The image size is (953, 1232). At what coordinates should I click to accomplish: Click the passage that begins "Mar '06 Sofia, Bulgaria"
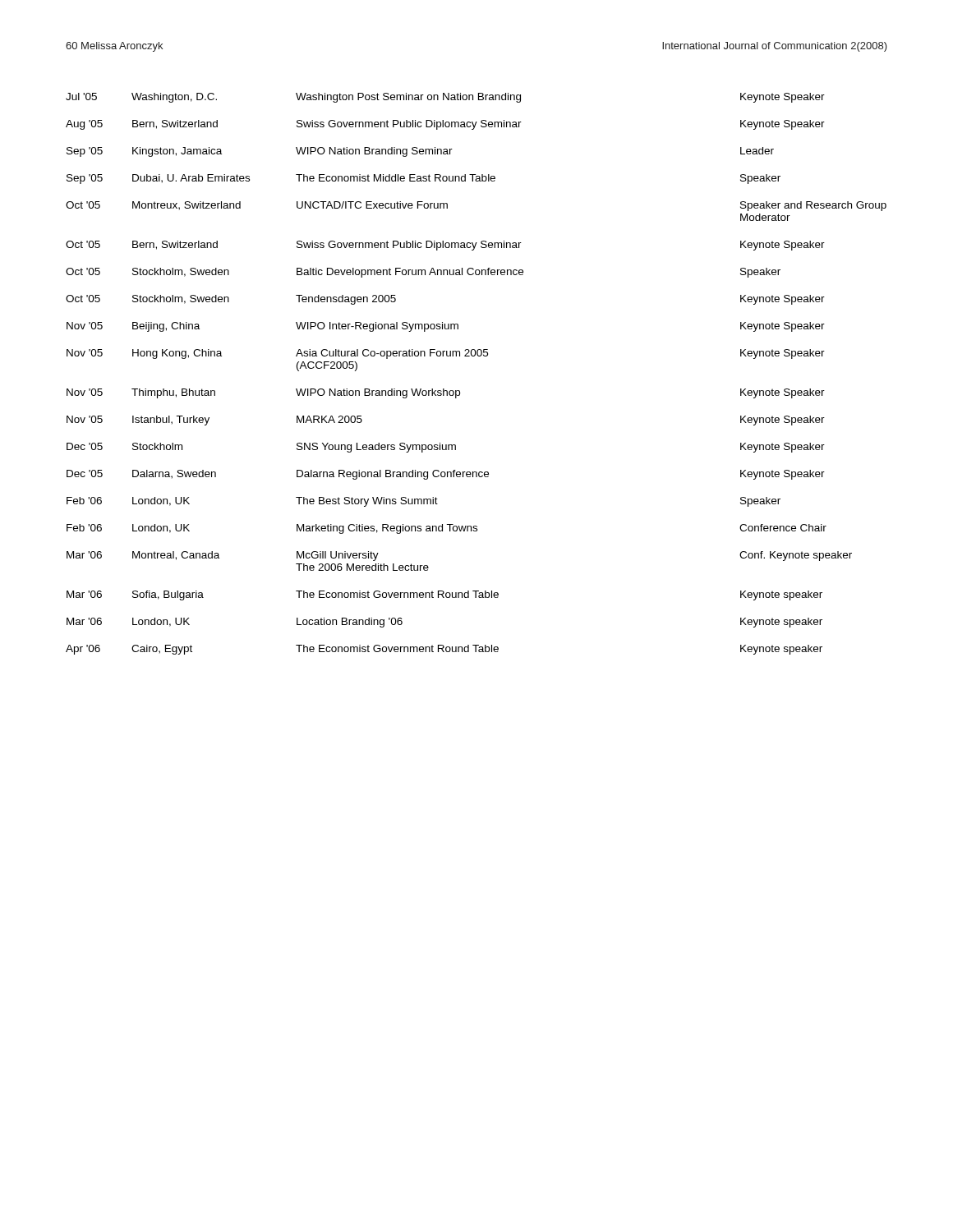[x=476, y=594]
